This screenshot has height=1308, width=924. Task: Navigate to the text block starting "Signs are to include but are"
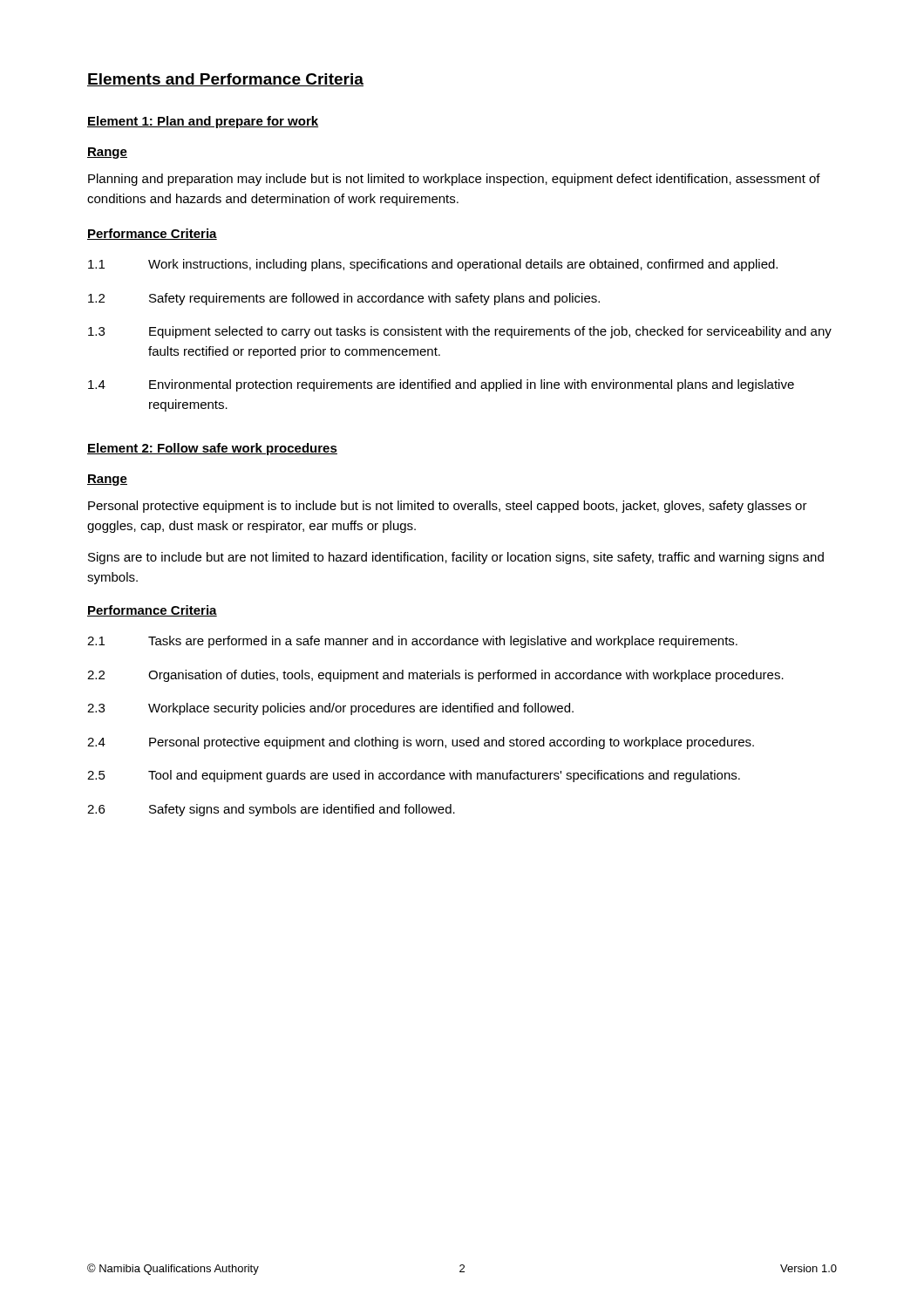(456, 567)
